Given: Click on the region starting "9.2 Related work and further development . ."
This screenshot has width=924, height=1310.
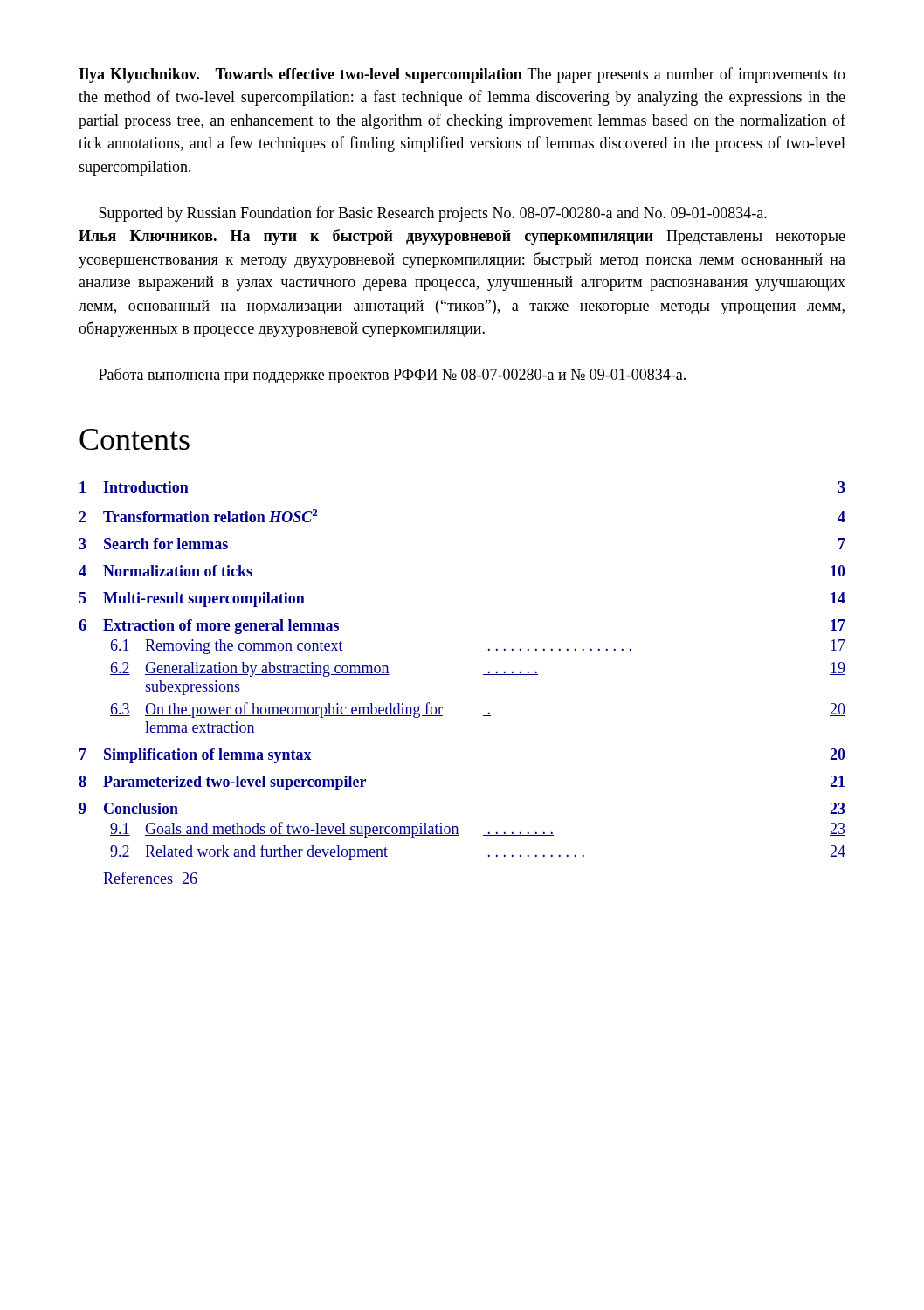Looking at the screenshot, I should (478, 852).
